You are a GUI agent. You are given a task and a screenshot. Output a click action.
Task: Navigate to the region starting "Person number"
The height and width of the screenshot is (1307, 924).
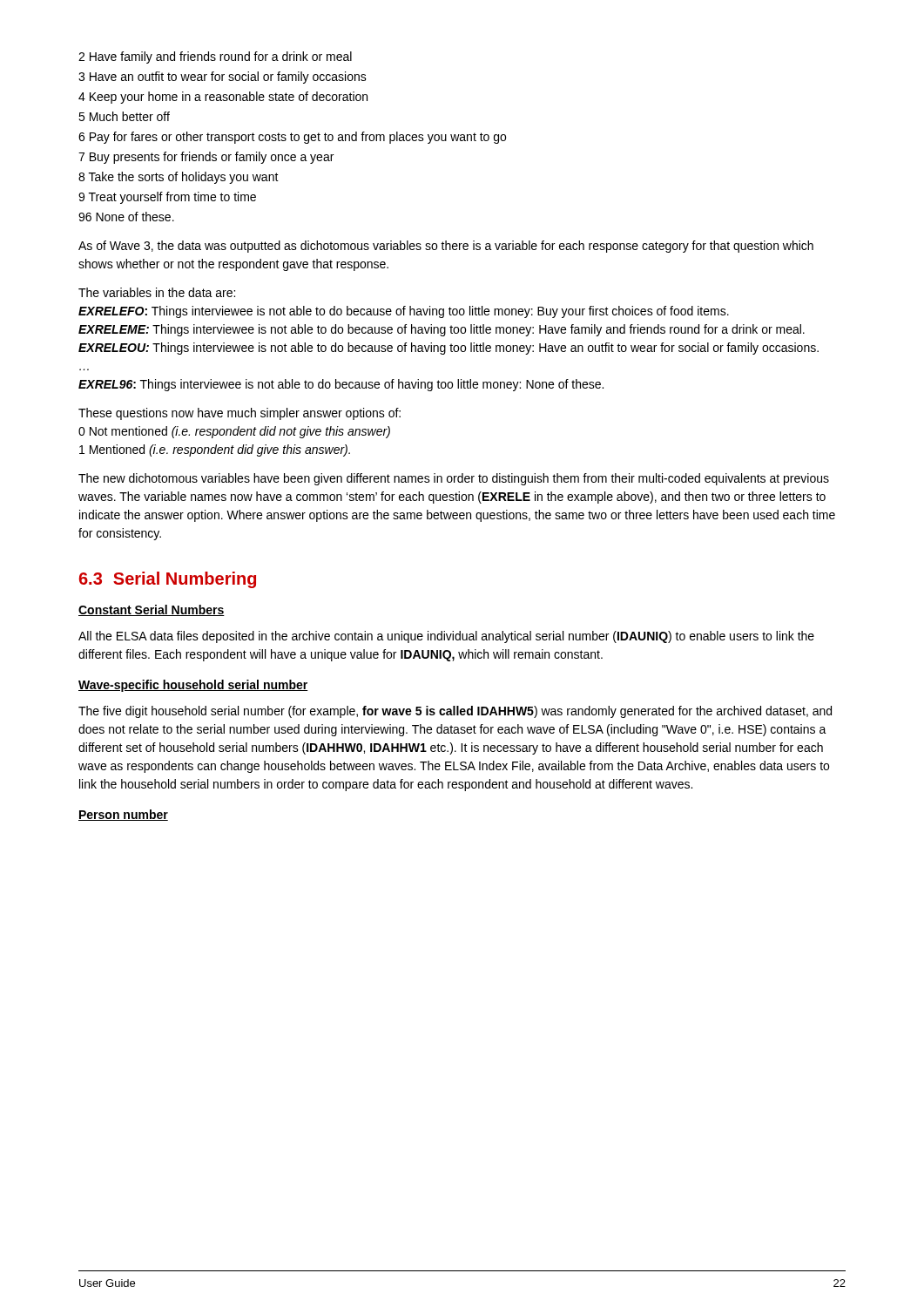[123, 815]
